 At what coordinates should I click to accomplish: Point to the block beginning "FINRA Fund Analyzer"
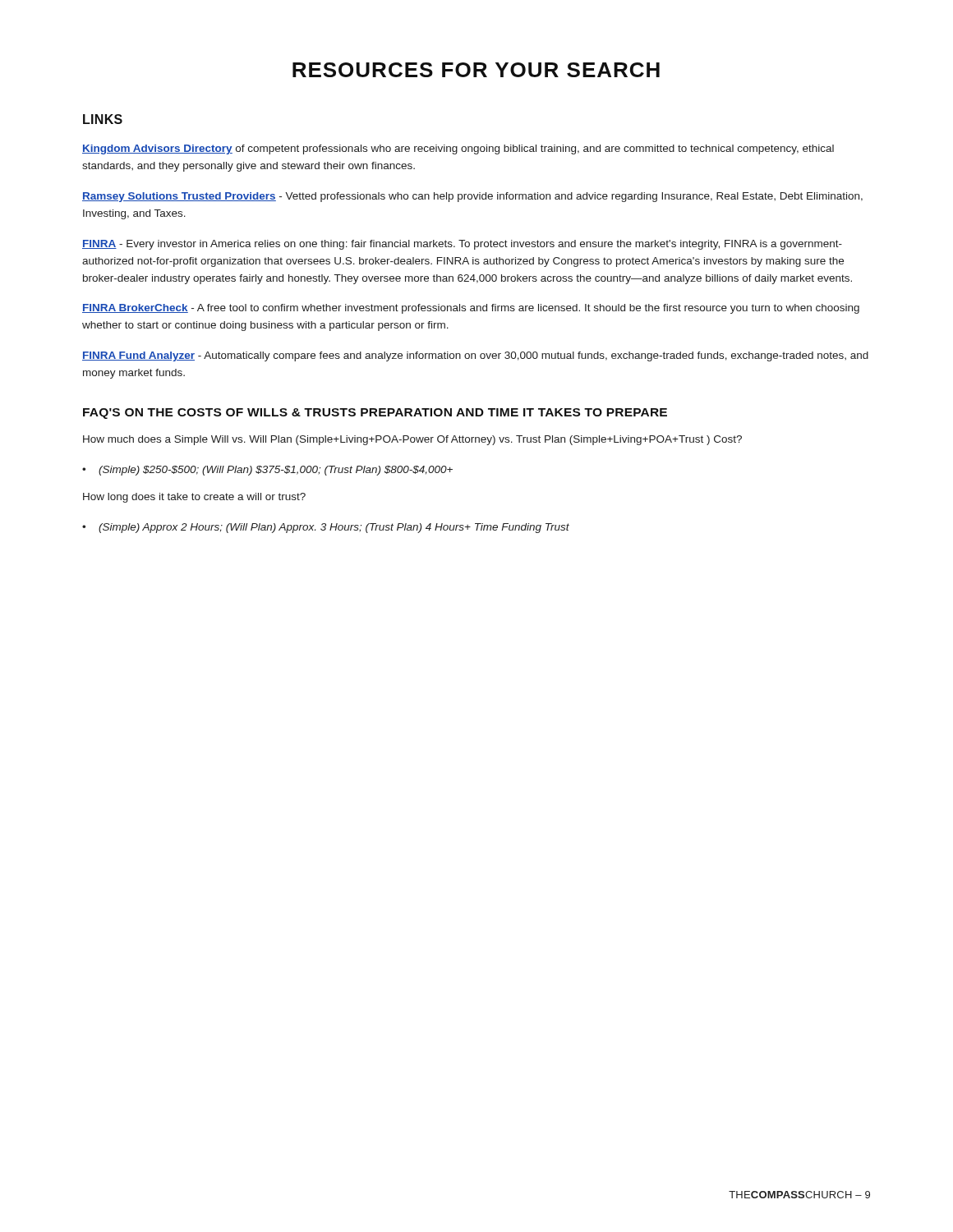coord(475,364)
